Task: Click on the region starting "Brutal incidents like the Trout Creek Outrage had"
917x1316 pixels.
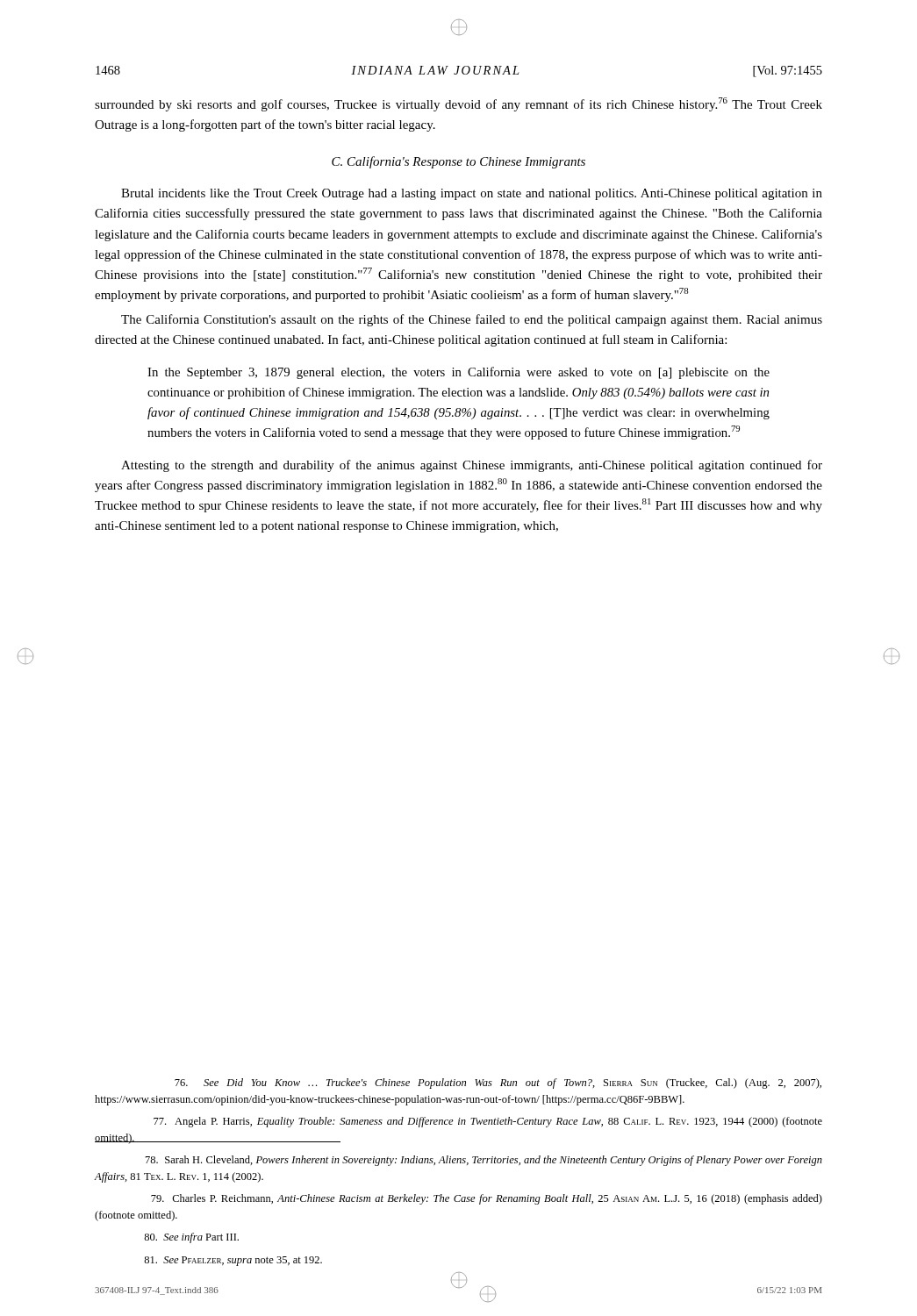Action: point(458,245)
